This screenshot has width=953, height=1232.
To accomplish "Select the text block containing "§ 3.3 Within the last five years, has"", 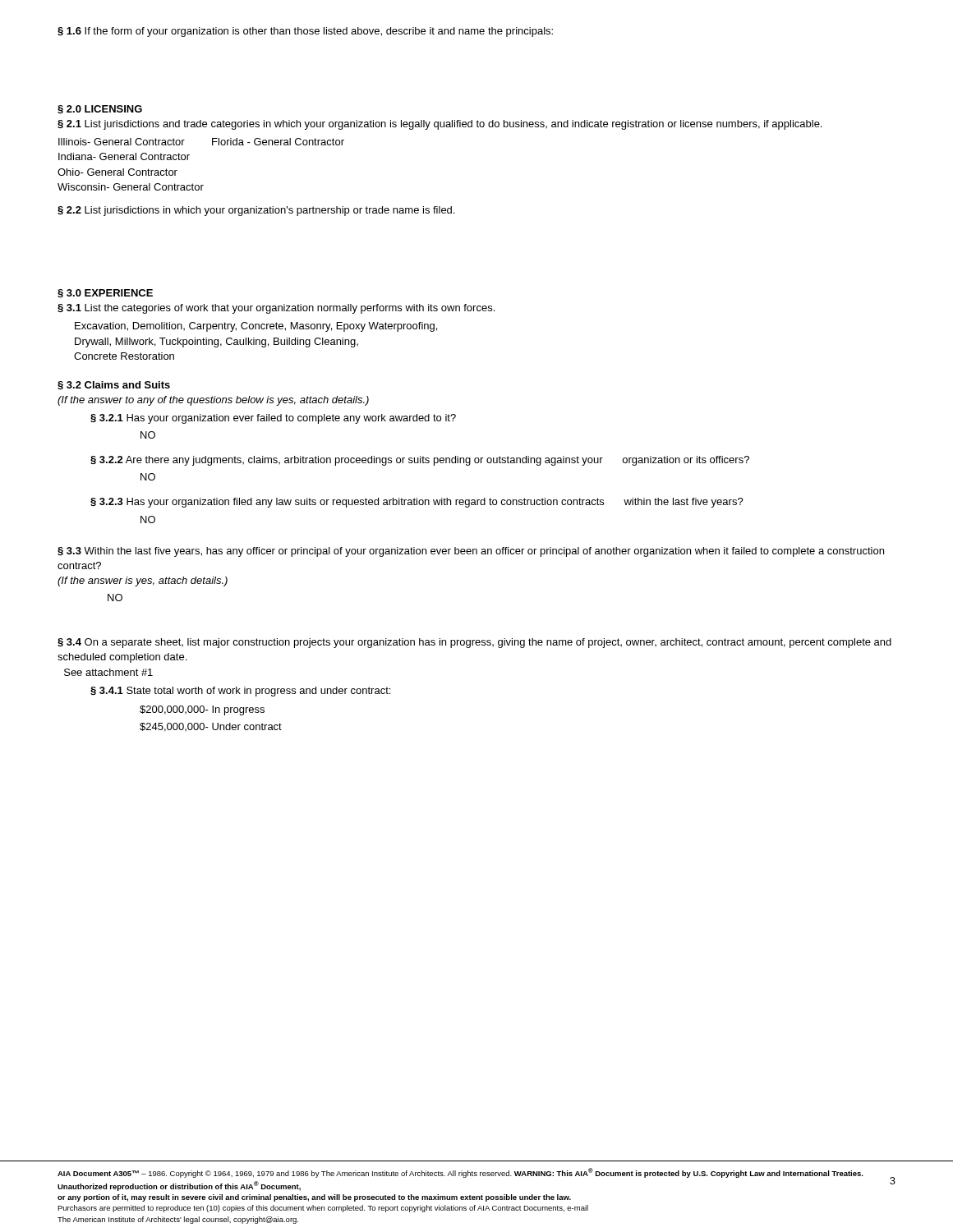I will [471, 565].
